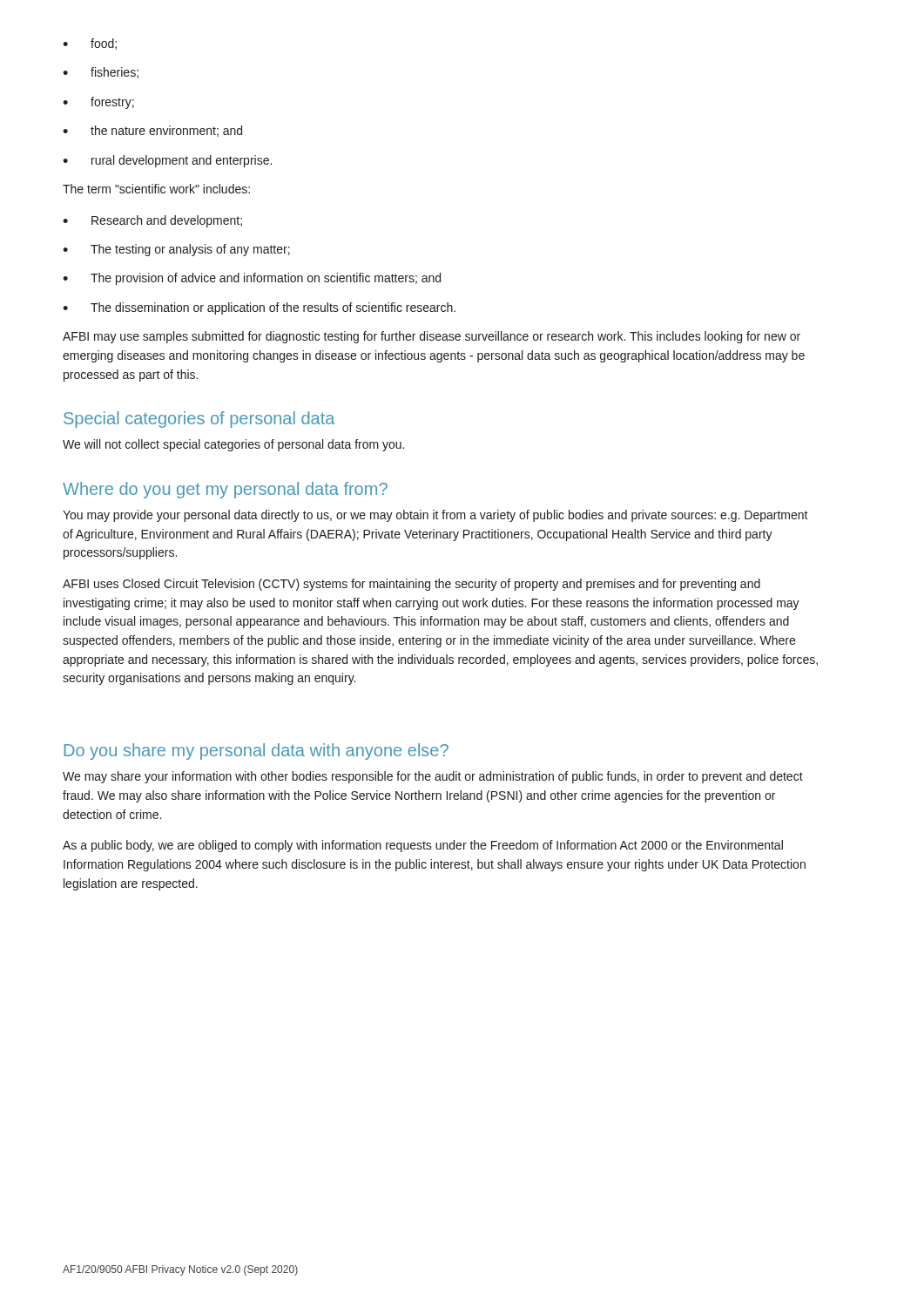Click the passage that begins "• The dissemination or application of the"

(x=442, y=309)
